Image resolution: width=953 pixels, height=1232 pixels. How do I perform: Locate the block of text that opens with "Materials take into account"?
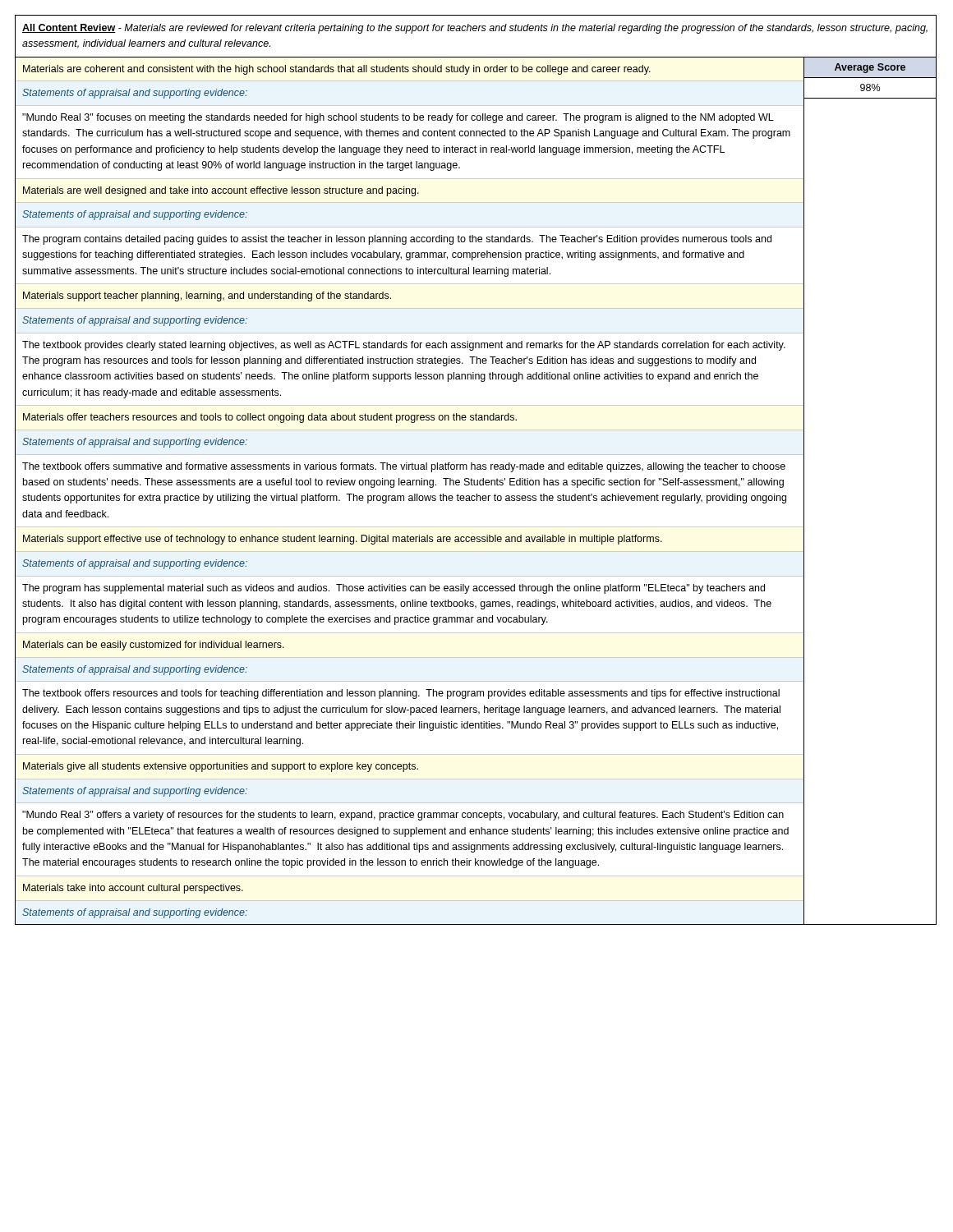coord(133,888)
